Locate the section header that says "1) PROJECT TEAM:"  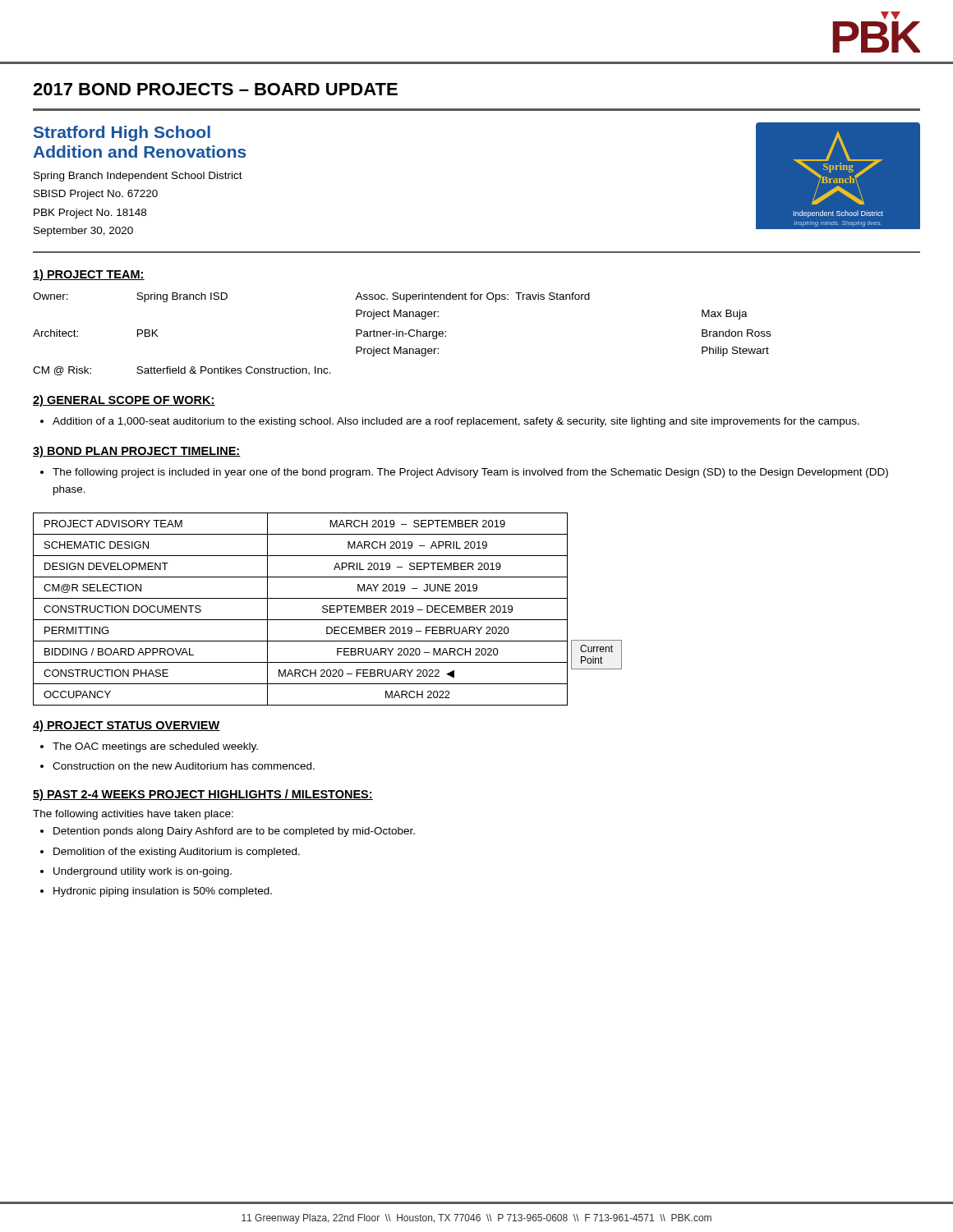tap(88, 274)
